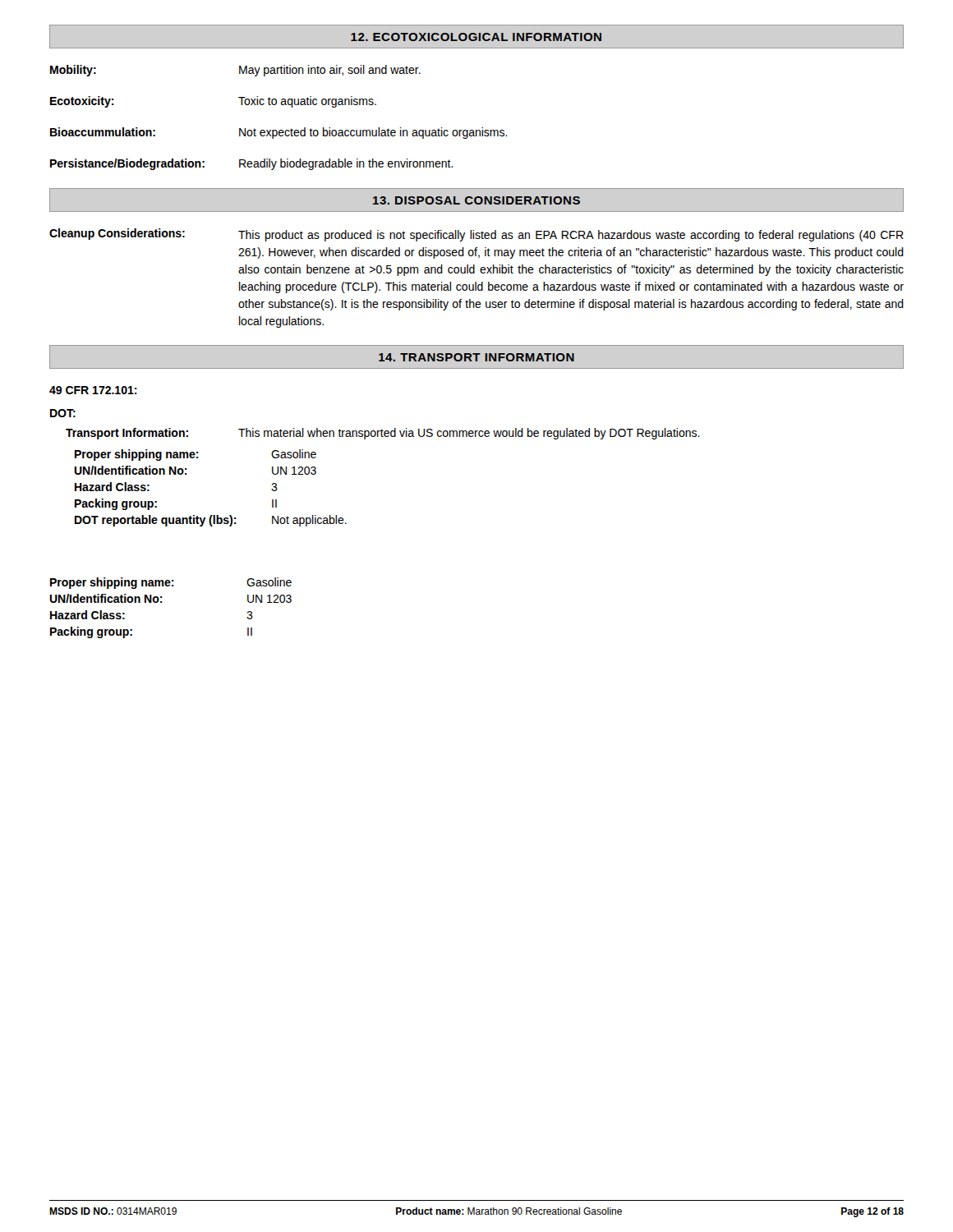This screenshot has width=953, height=1232.
Task: Locate the block of text that opens with "Mobility: May partition"
Action: (x=71, y=70)
